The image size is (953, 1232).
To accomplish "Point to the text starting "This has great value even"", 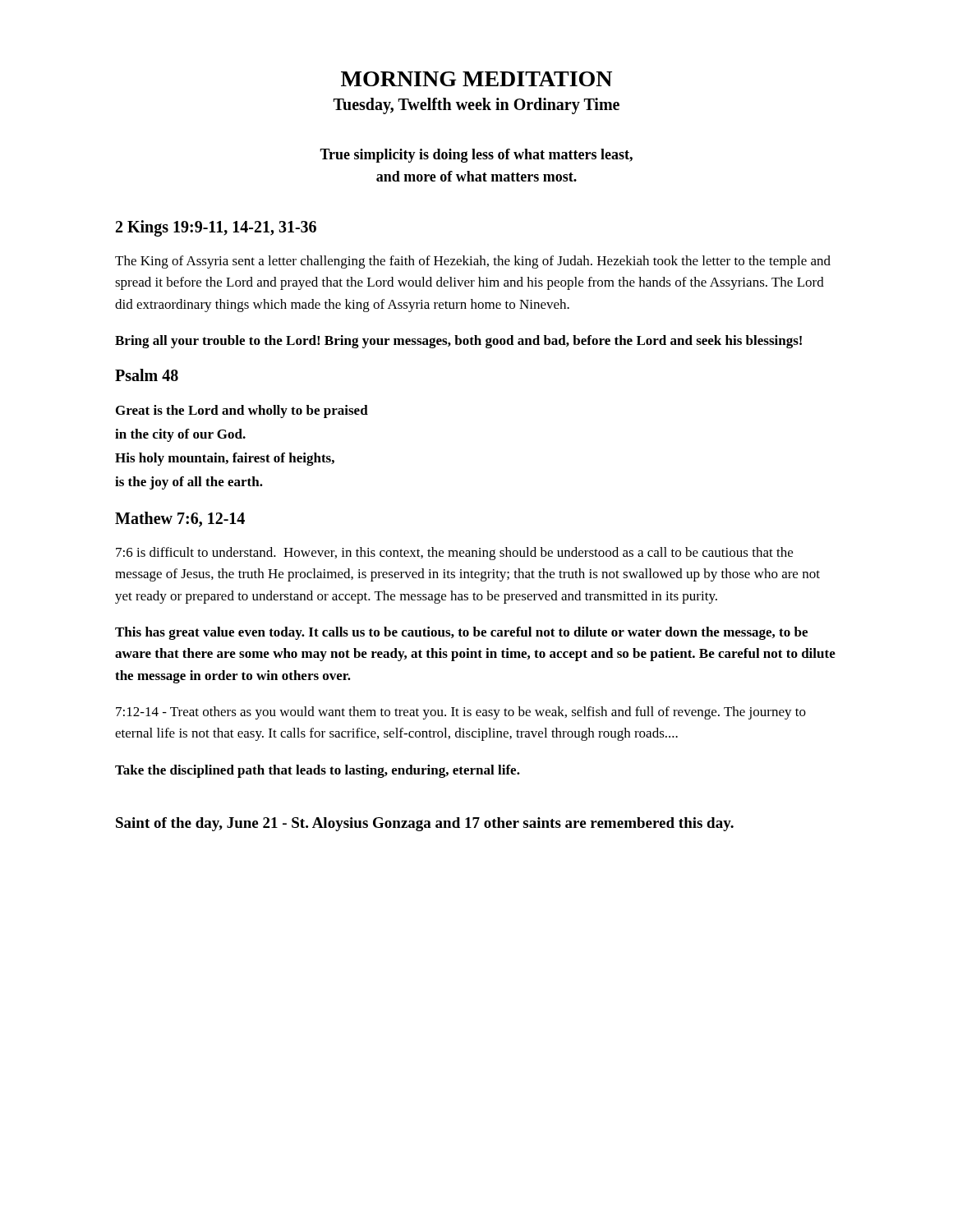I will [476, 654].
